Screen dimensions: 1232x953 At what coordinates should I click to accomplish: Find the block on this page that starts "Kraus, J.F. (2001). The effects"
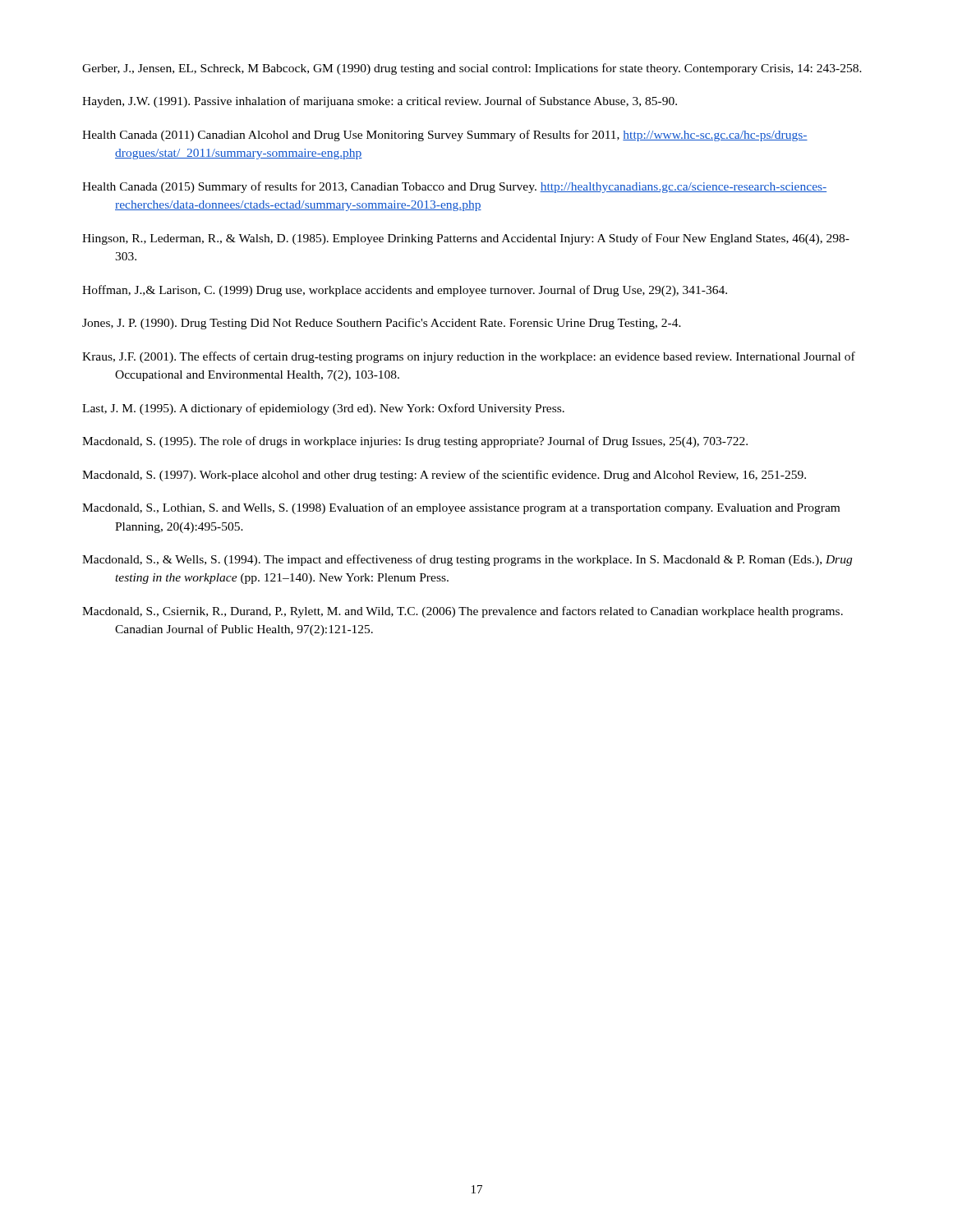tap(469, 365)
